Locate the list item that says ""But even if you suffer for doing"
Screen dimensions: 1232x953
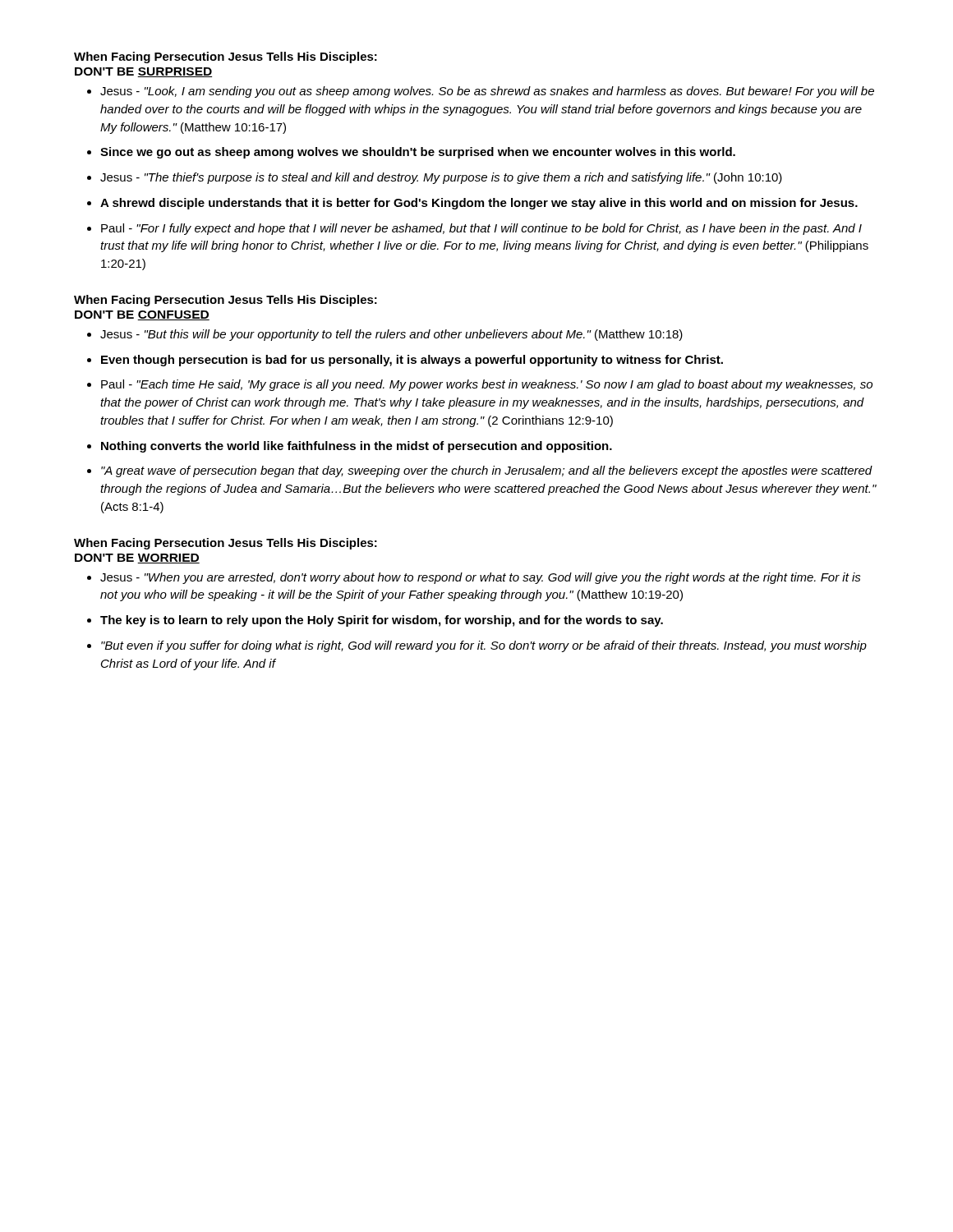click(x=483, y=654)
